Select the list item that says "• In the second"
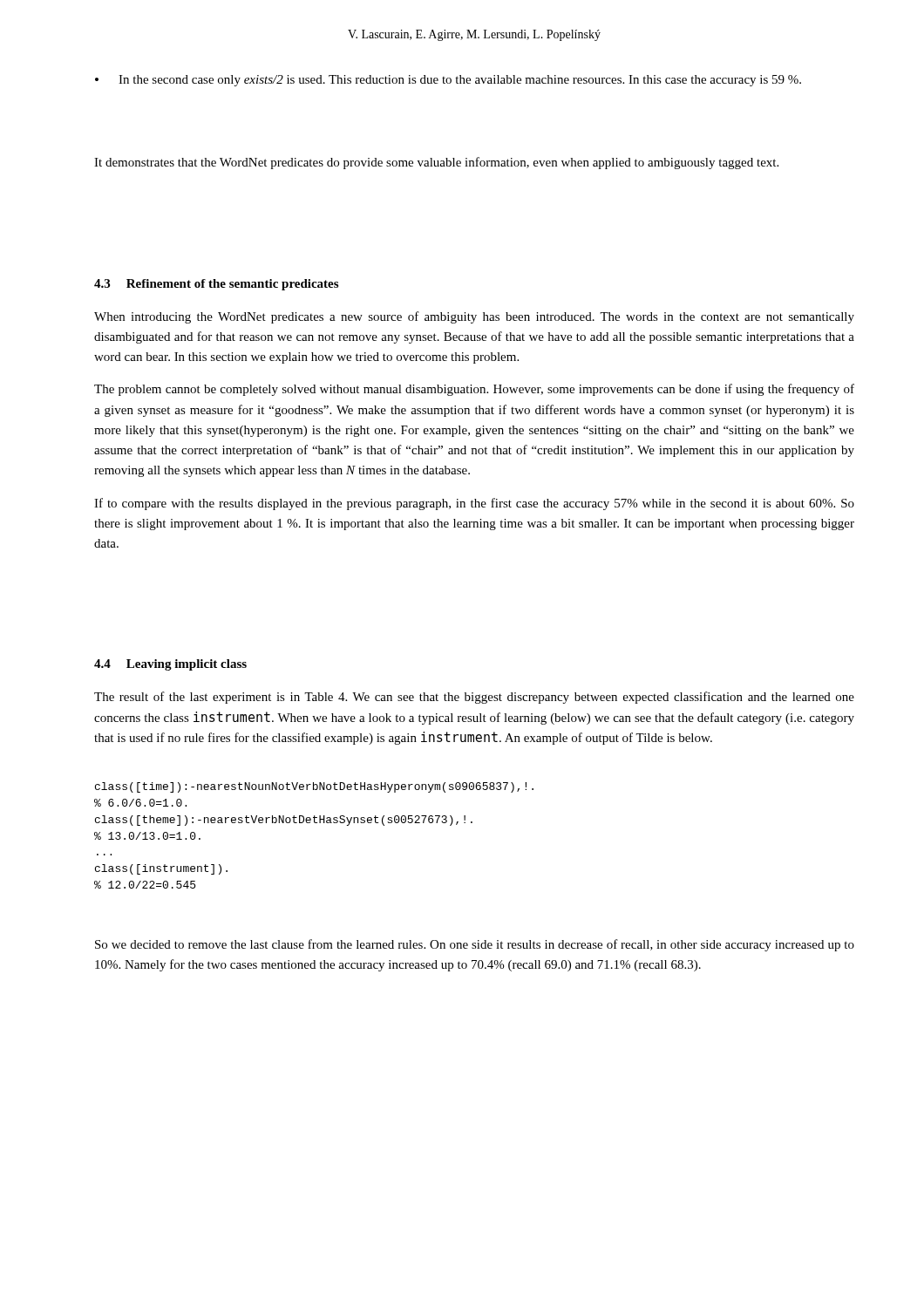Image resolution: width=924 pixels, height=1308 pixels. coord(474,81)
